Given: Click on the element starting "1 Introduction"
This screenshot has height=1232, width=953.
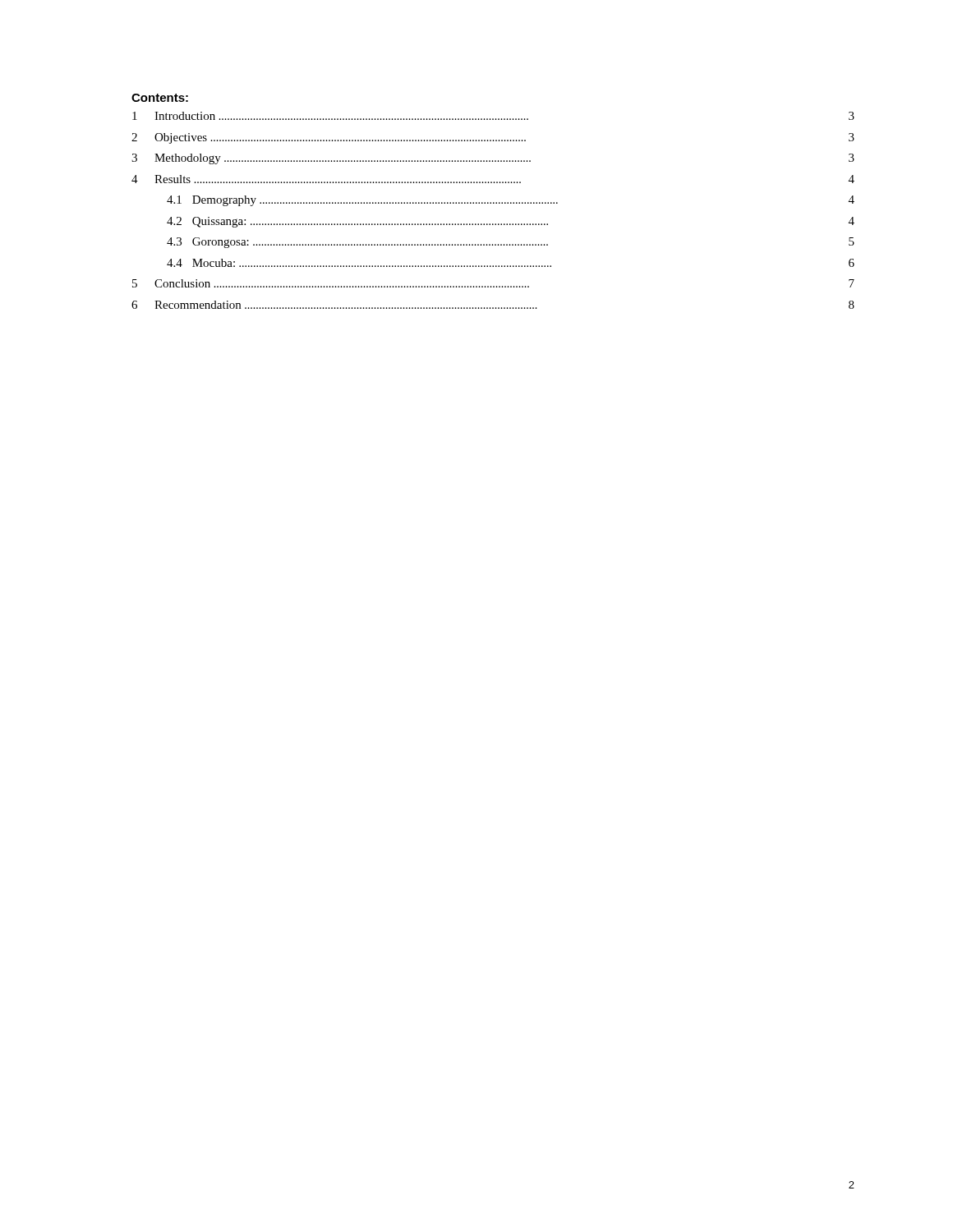Looking at the screenshot, I should (493, 116).
